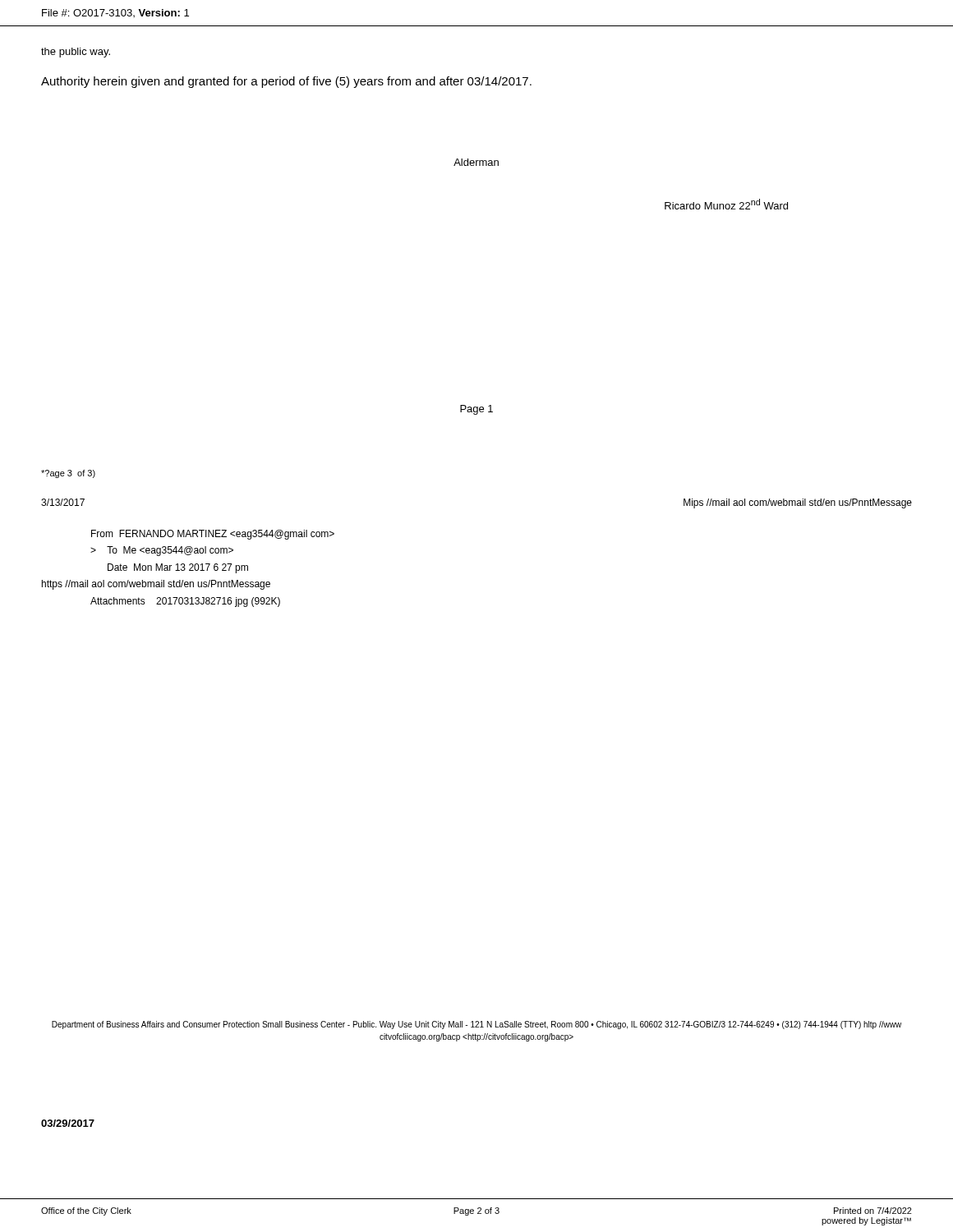Select the text block with the text "Authority herein given and granted for a"
Viewport: 953px width, 1232px height.
pos(287,81)
